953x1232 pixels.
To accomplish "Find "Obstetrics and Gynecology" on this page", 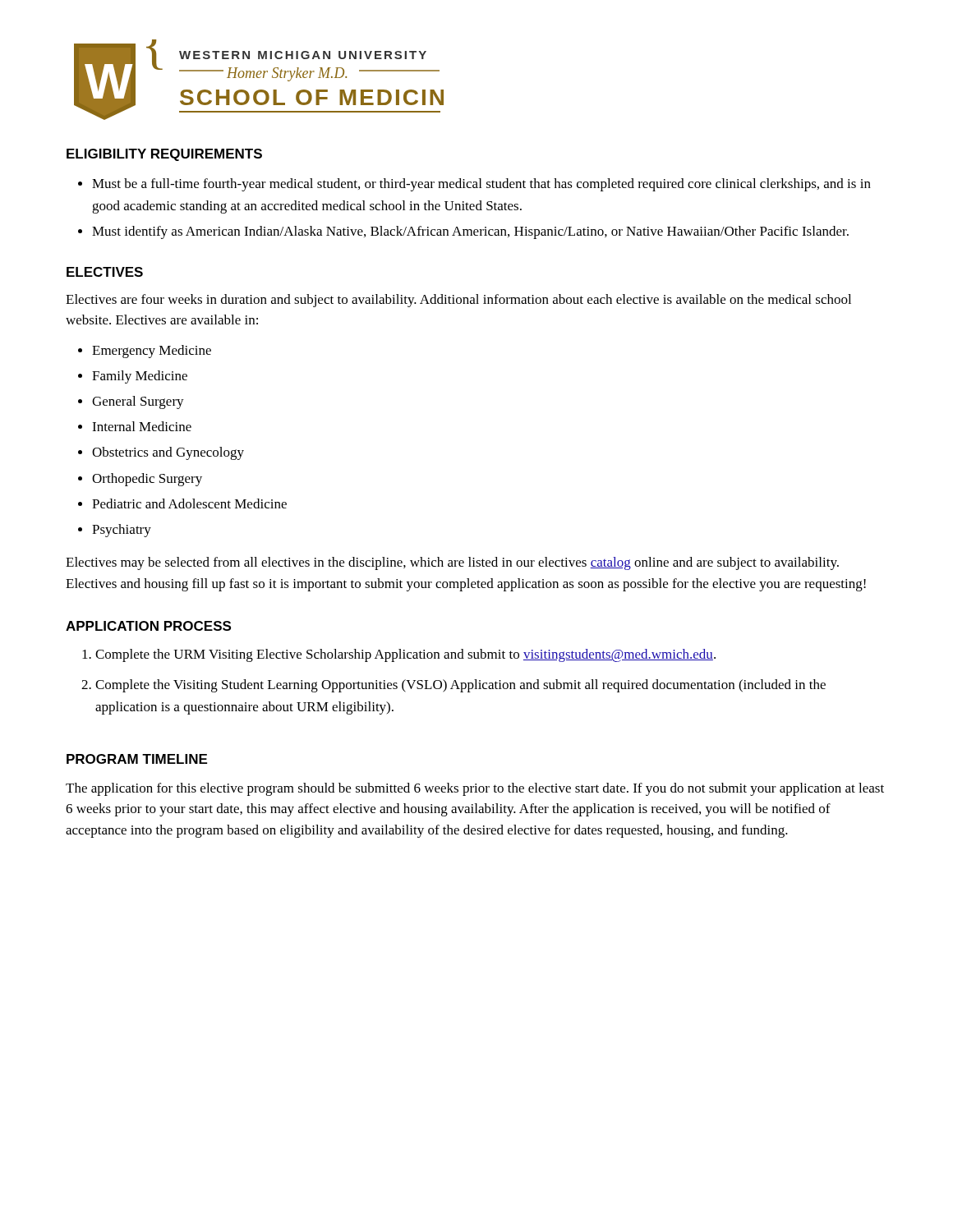I will tap(168, 453).
